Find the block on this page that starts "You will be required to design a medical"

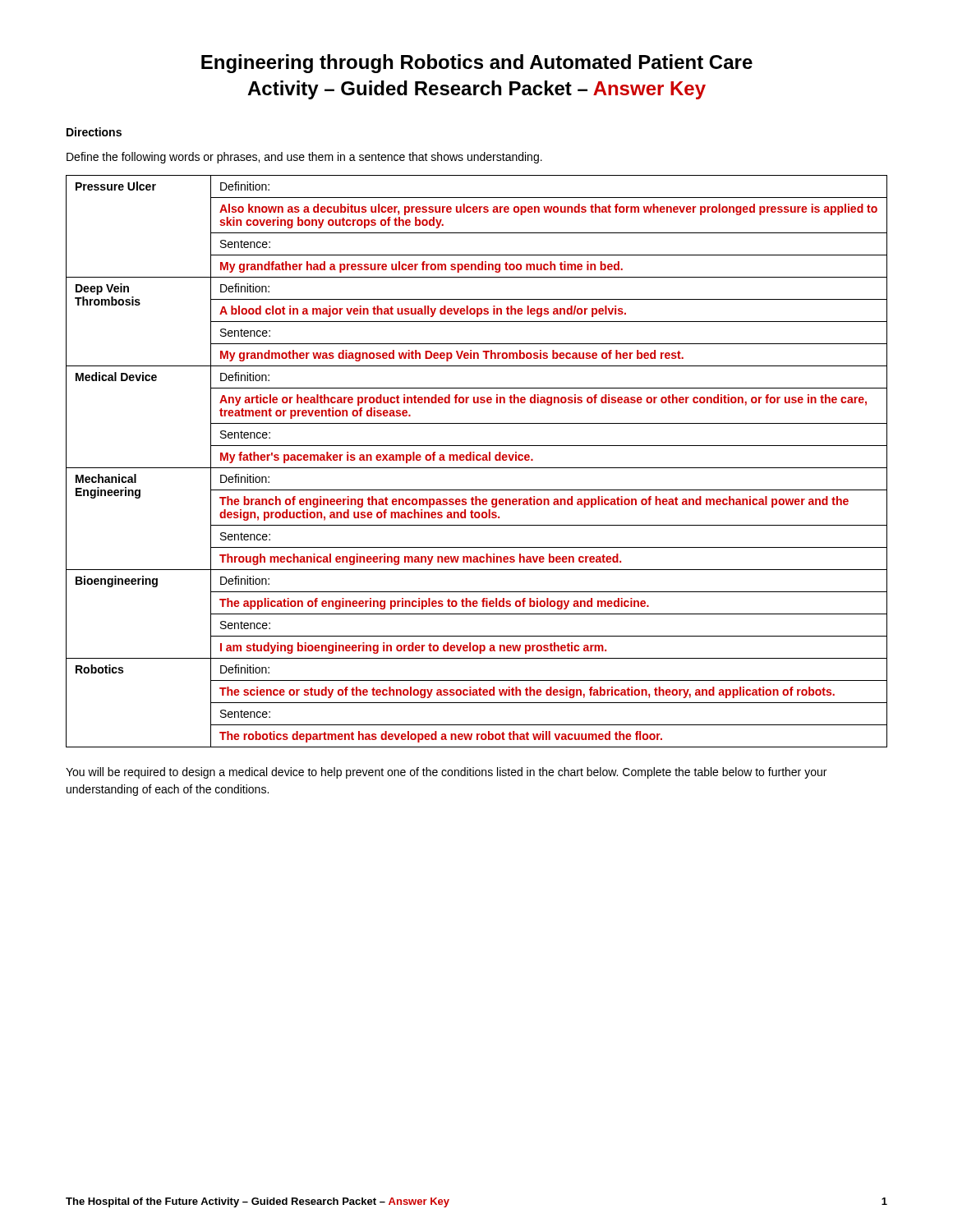point(476,781)
